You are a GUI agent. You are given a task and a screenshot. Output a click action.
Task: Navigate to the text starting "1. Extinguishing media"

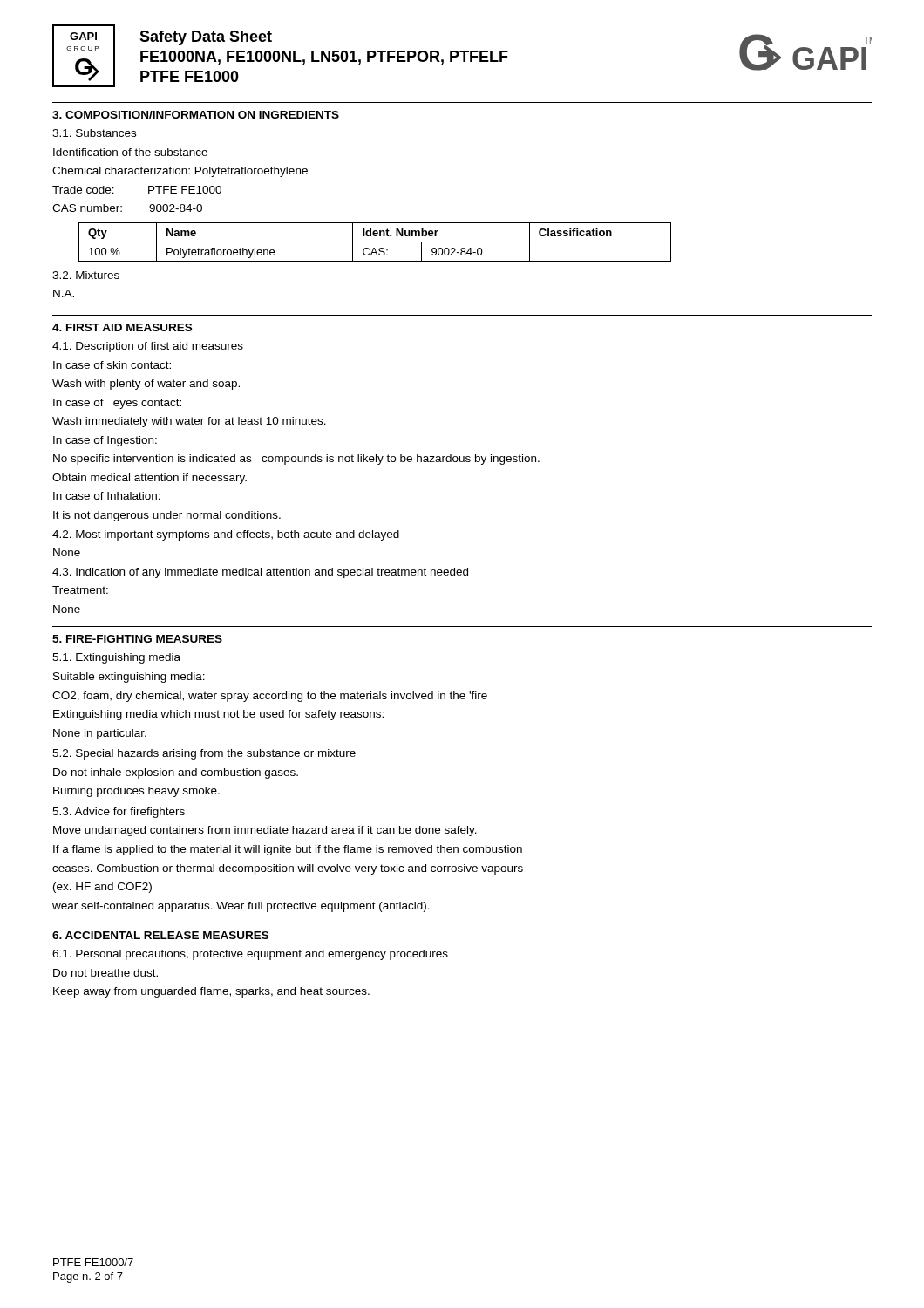pos(116,657)
